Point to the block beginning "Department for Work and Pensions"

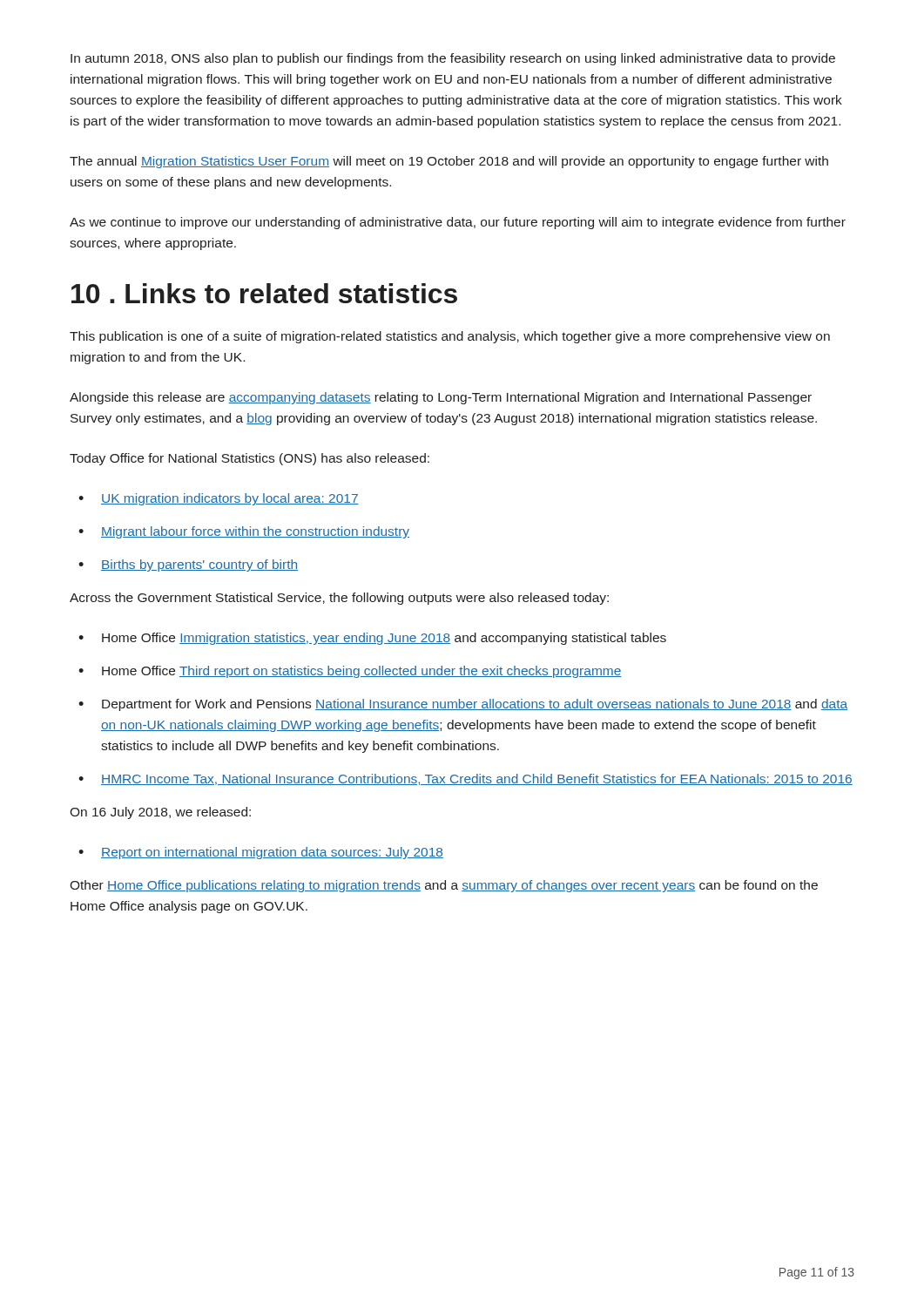point(474,725)
